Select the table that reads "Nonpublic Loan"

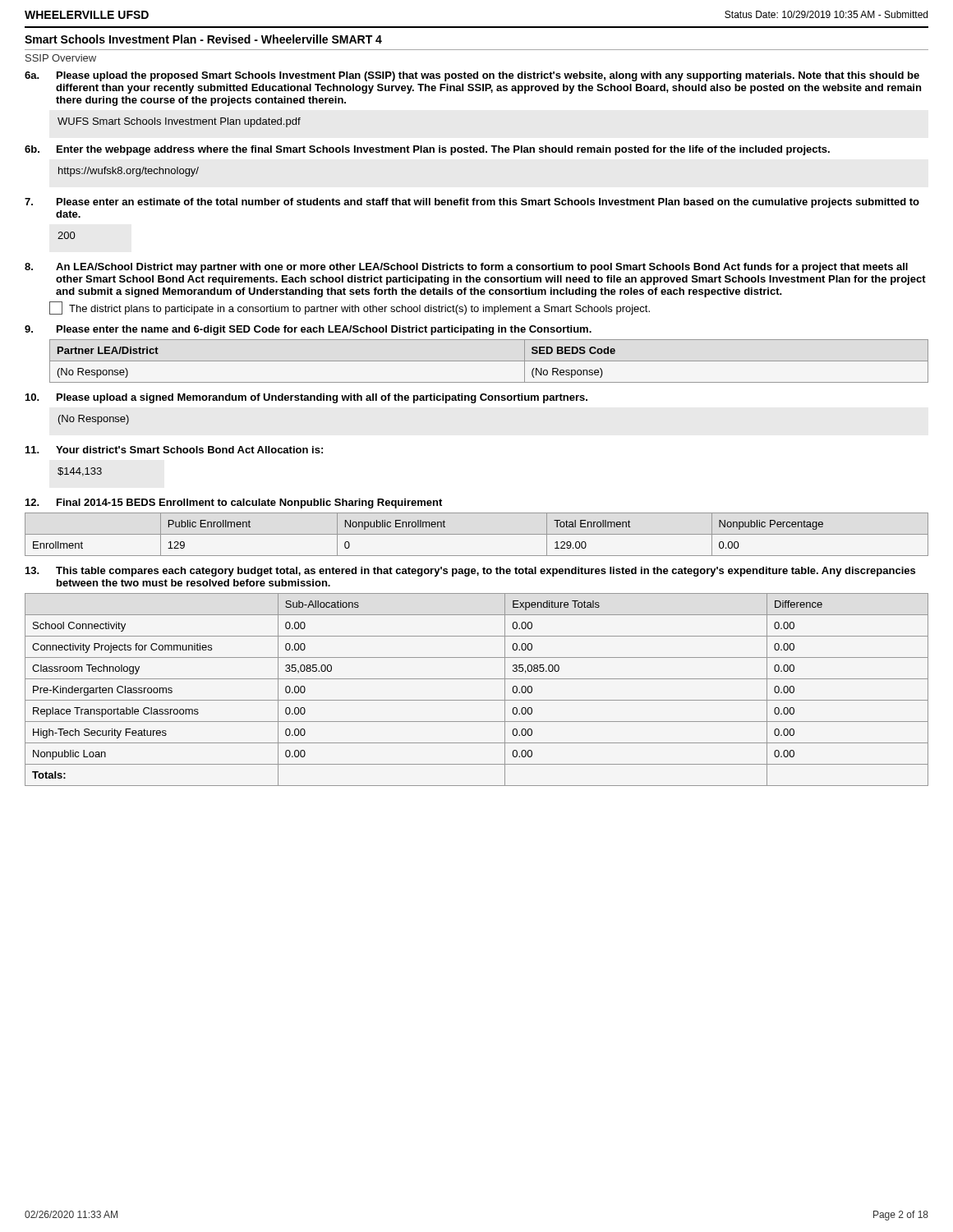point(476,689)
